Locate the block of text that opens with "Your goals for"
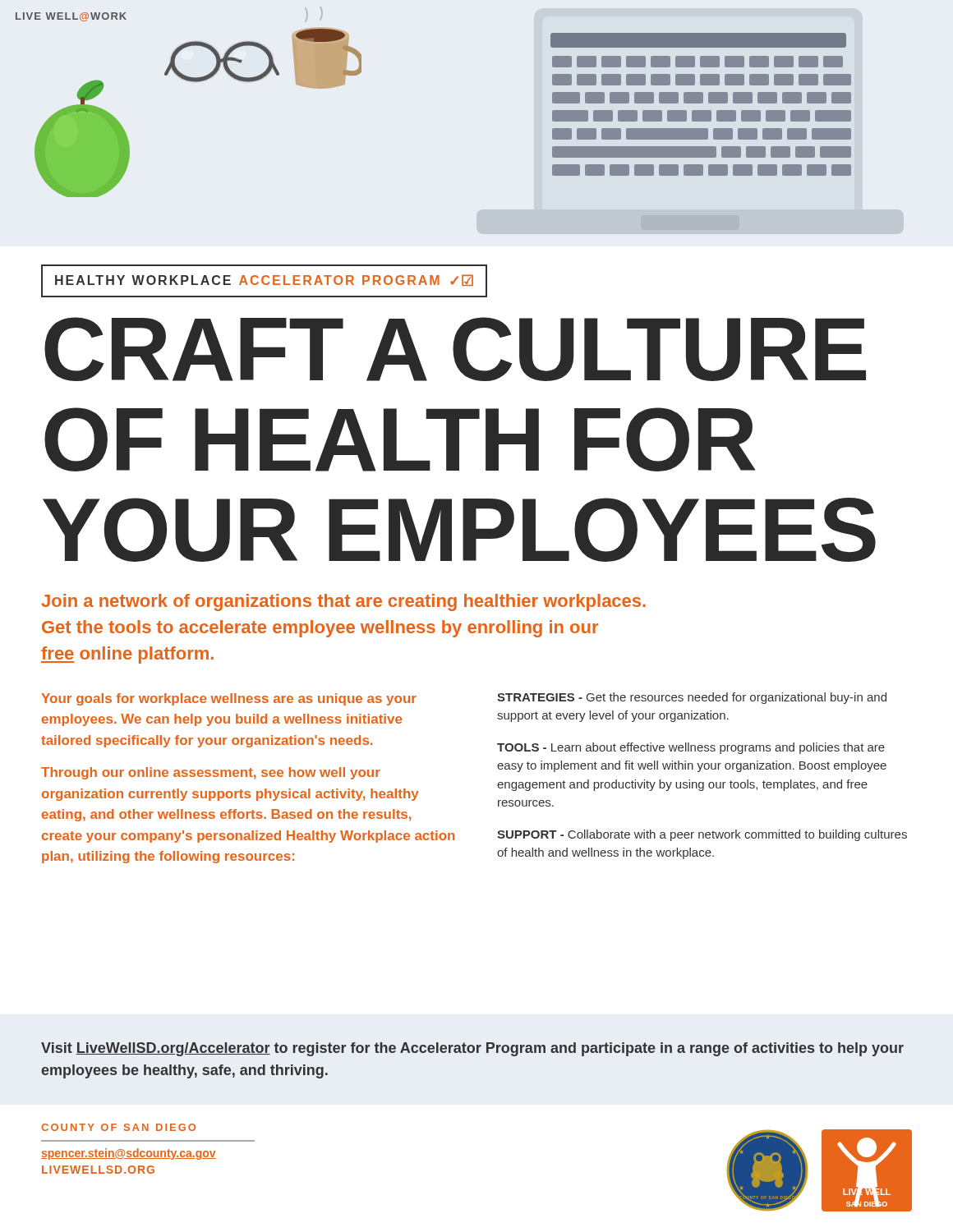 [248, 778]
